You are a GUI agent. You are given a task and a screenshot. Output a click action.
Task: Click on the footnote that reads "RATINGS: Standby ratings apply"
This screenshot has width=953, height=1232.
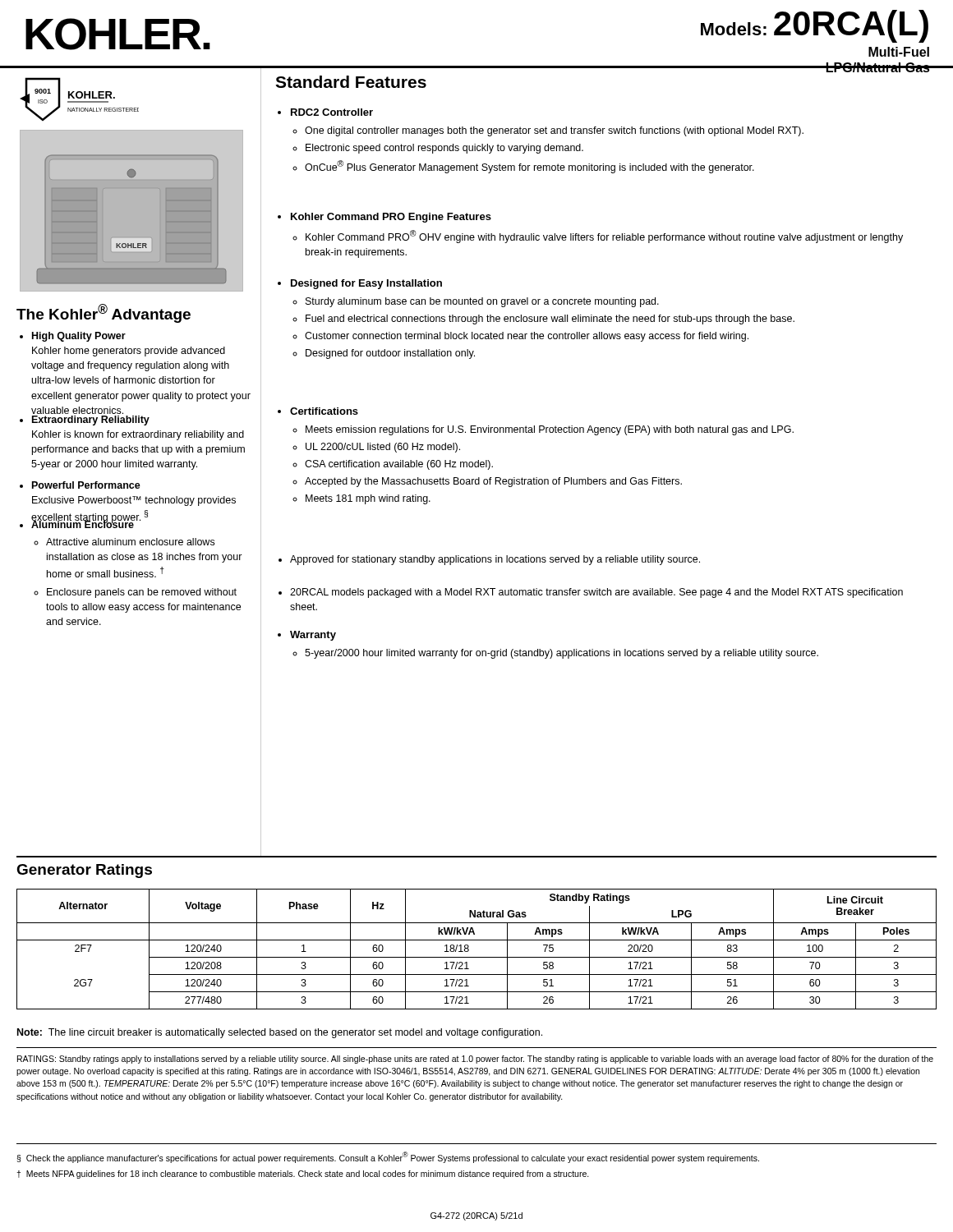pyautogui.click(x=475, y=1077)
